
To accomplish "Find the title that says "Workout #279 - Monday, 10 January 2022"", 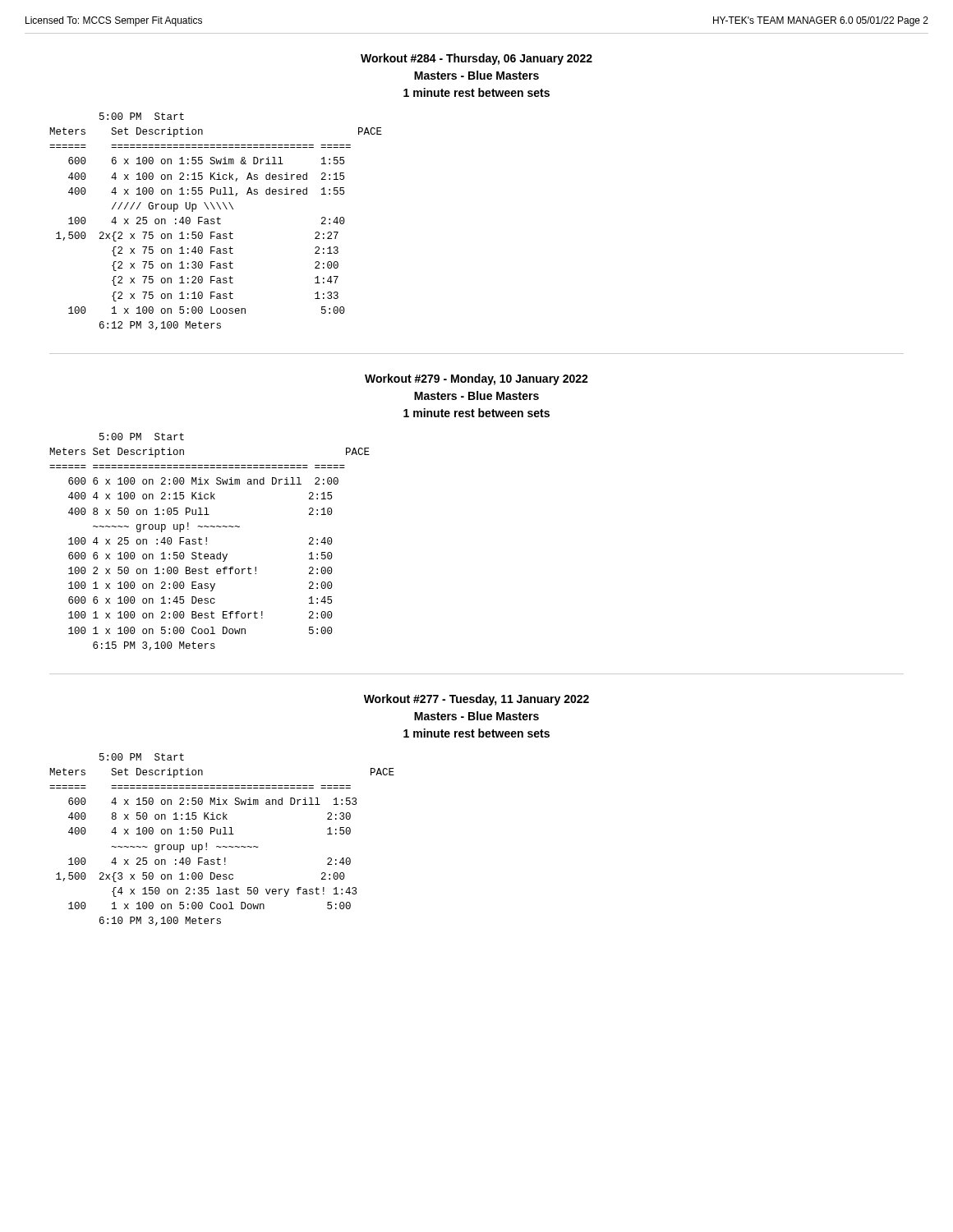I will pos(476,396).
